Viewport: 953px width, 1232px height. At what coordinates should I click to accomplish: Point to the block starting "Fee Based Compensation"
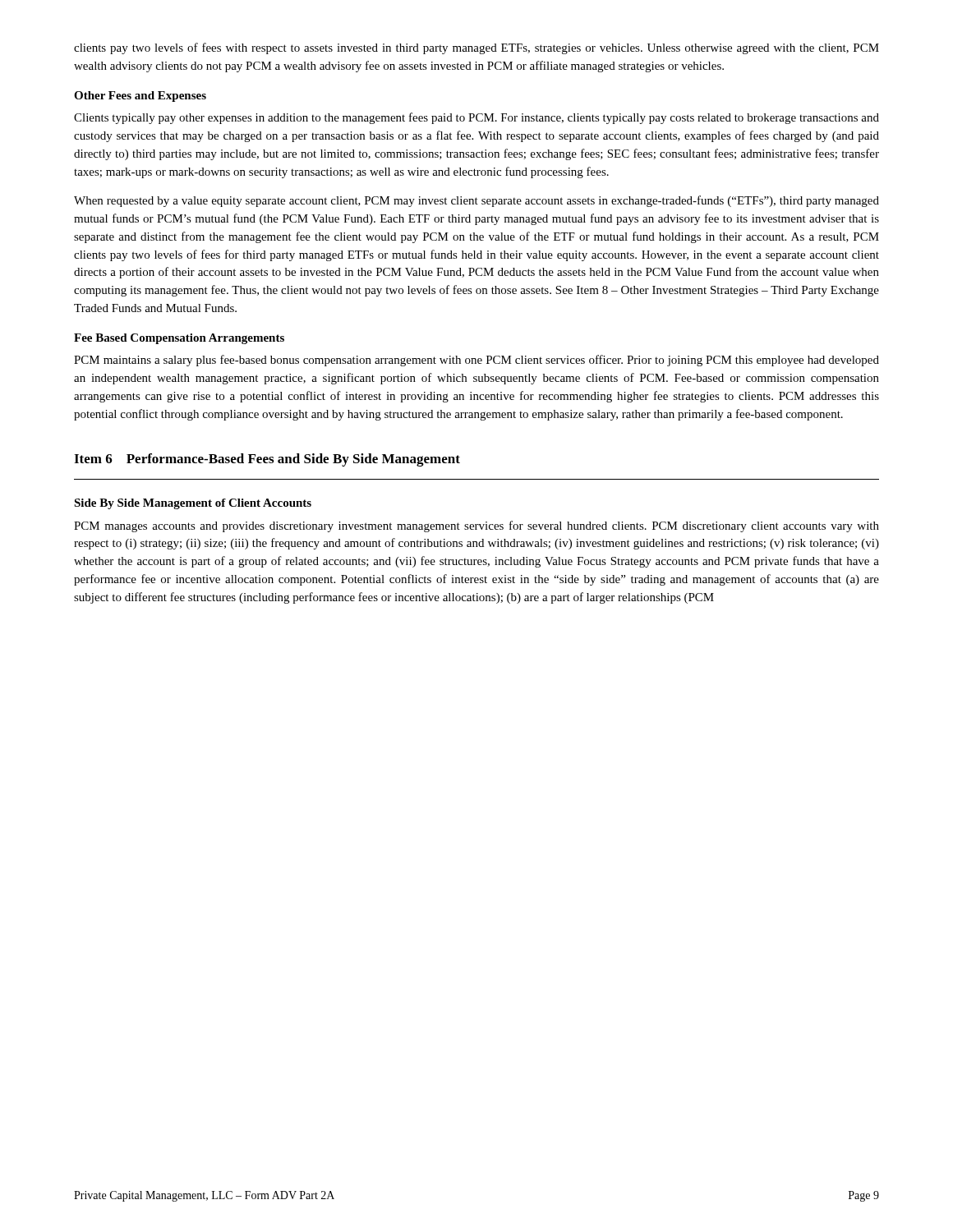coord(179,339)
